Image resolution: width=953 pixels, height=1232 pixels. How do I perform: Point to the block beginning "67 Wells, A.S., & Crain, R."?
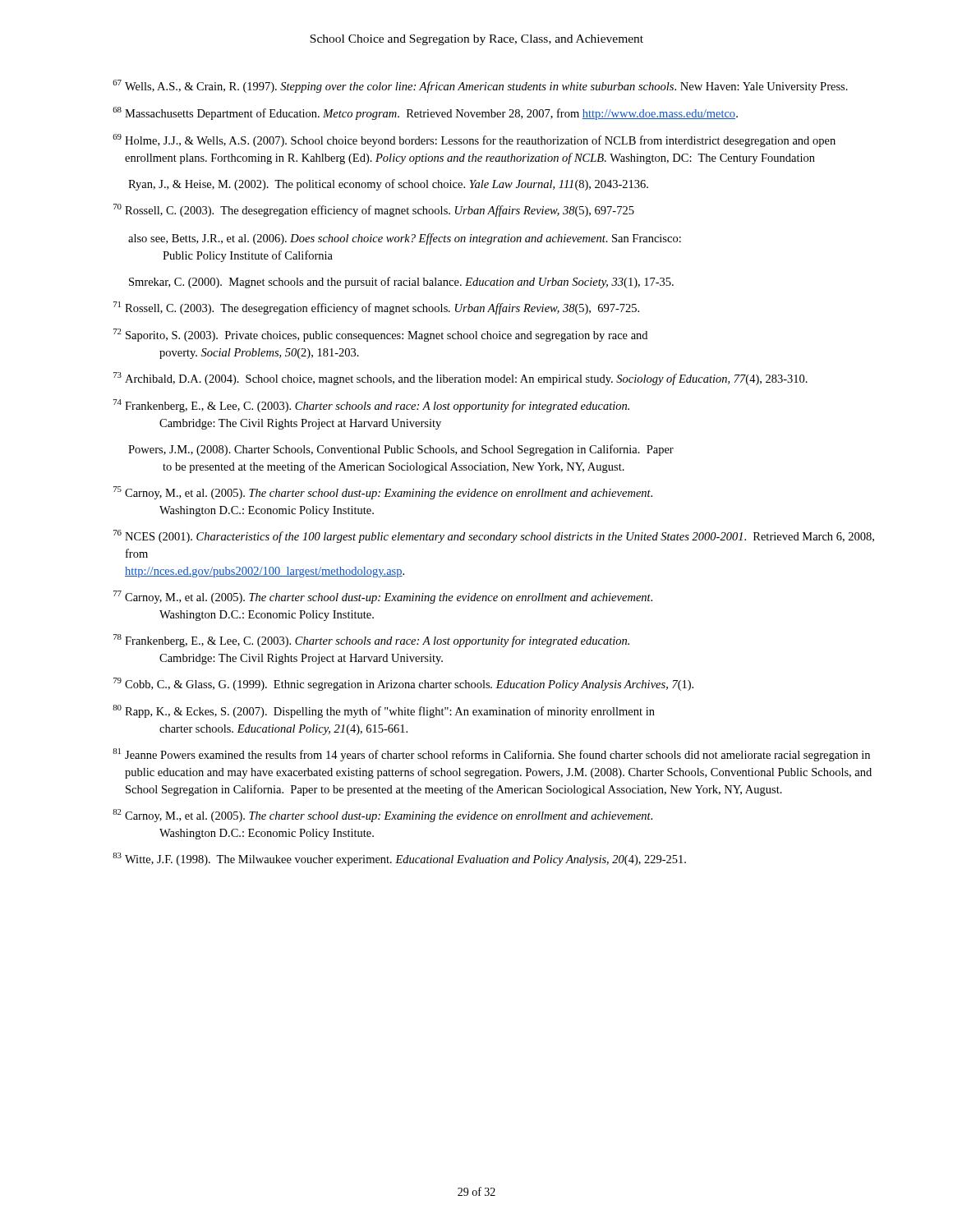pos(488,87)
